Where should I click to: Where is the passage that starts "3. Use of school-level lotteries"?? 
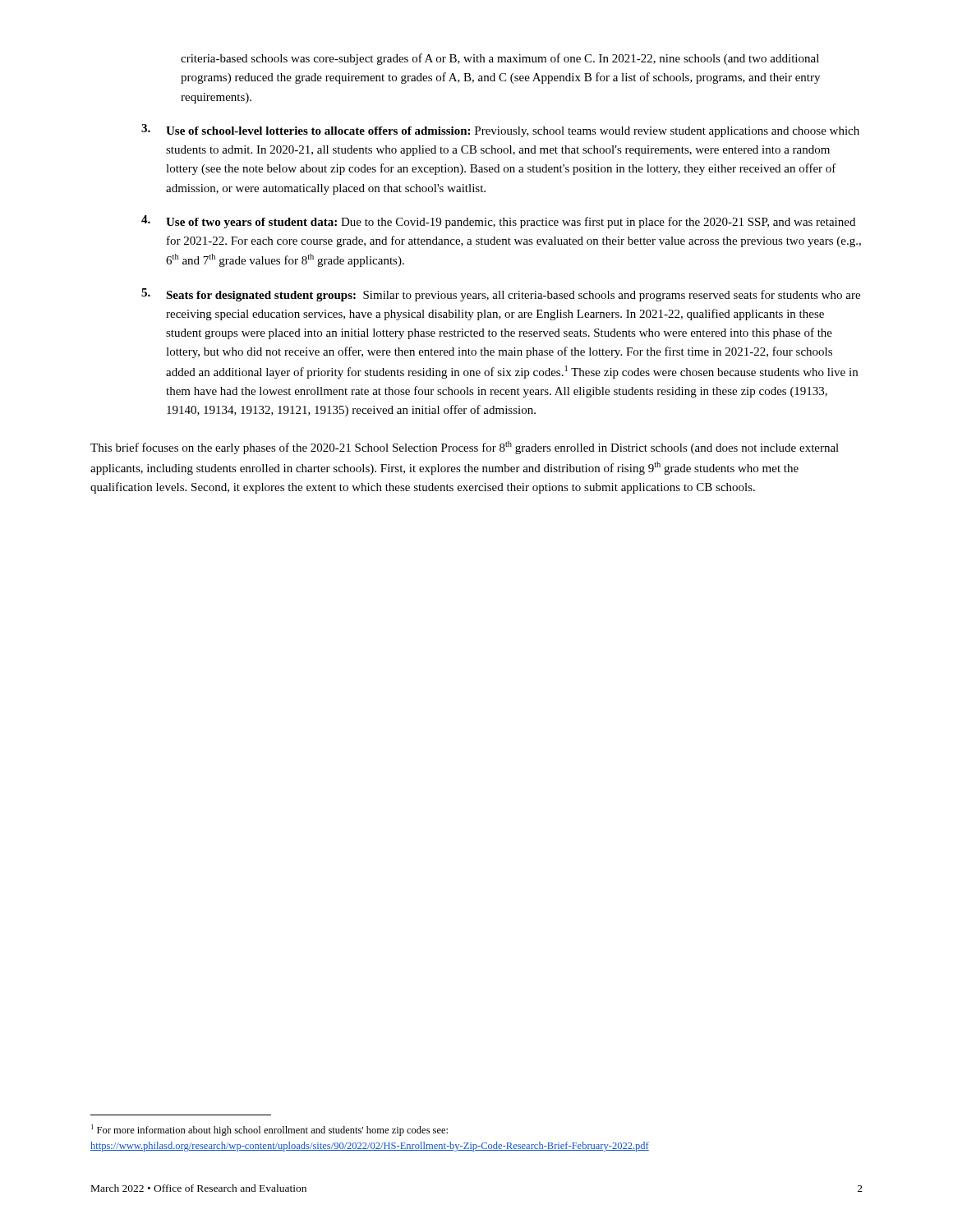(502, 160)
